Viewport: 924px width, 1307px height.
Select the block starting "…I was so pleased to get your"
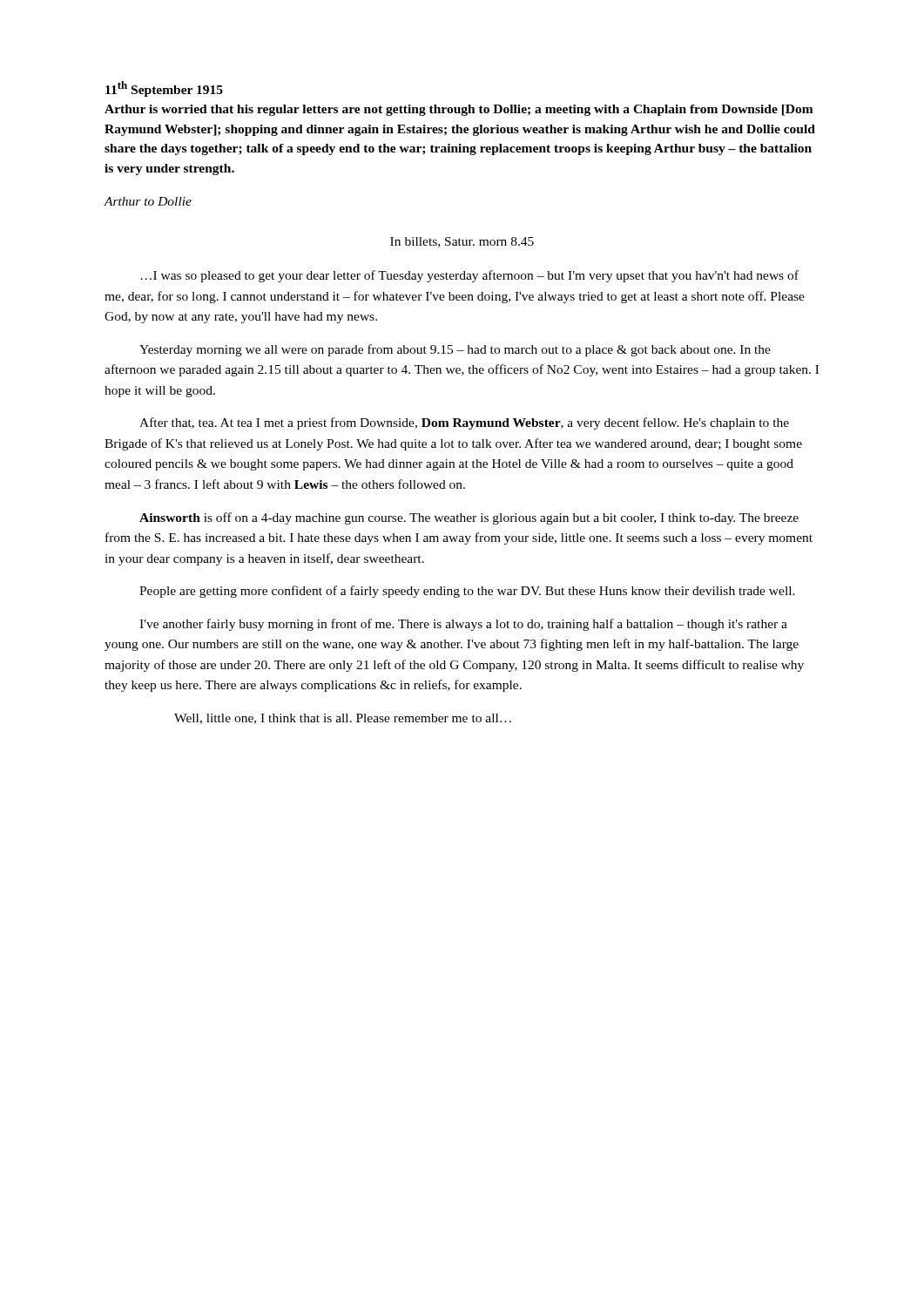tap(455, 295)
